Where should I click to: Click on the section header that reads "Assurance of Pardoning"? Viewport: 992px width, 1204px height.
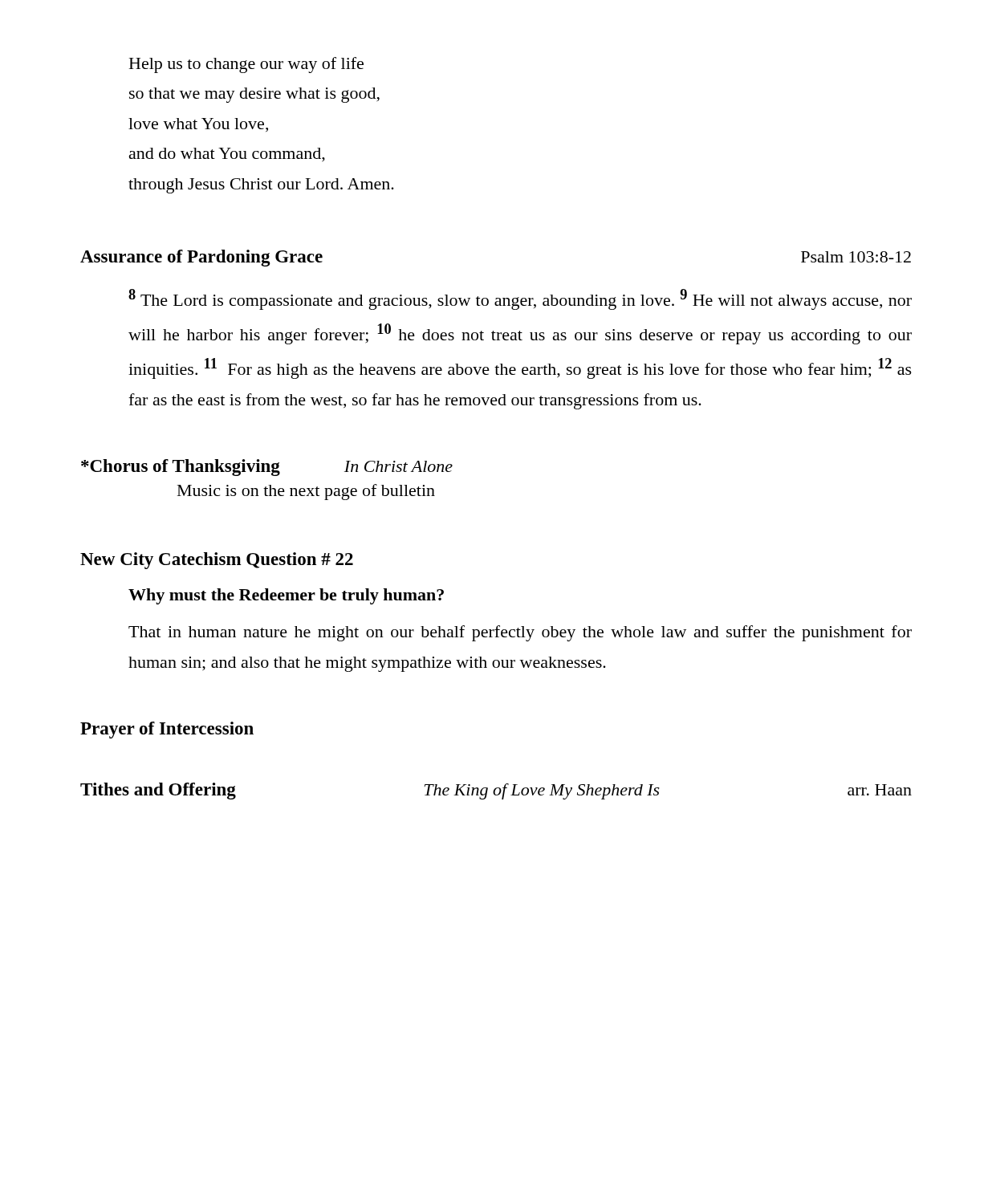(196, 257)
